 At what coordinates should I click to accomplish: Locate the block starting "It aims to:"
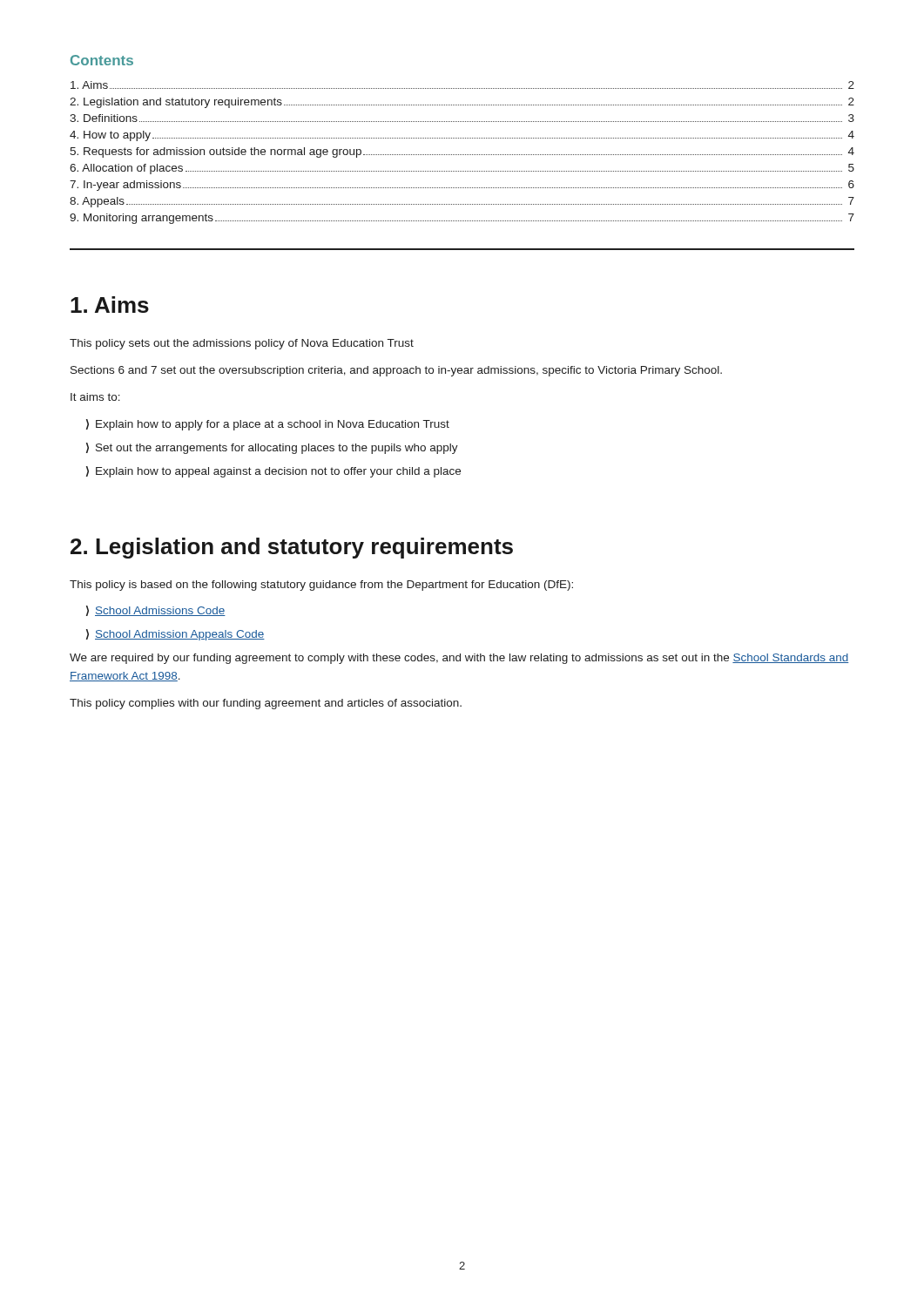[x=95, y=397]
